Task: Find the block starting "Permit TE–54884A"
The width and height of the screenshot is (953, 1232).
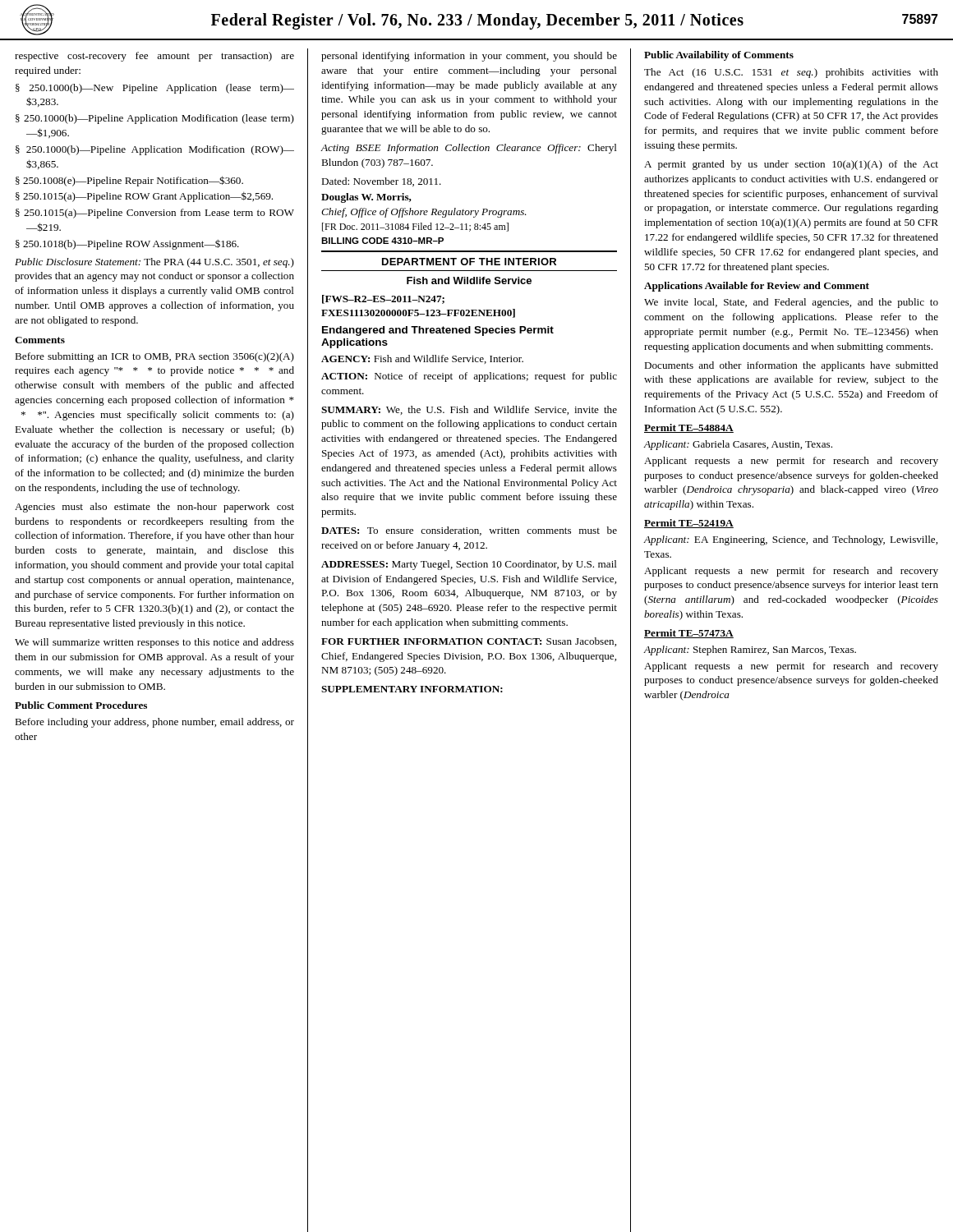Action: (689, 427)
